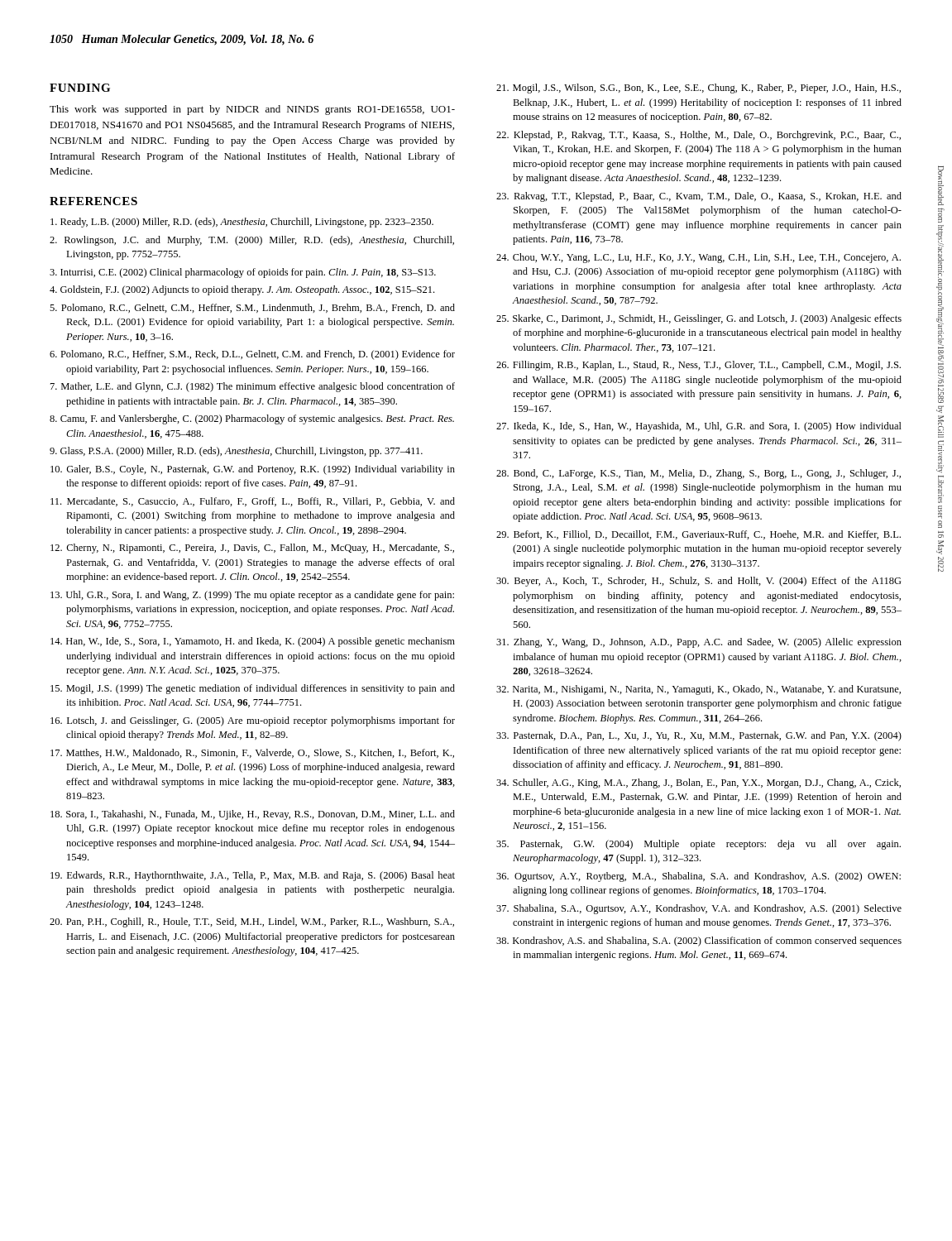This screenshot has width=952, height=1241.
Task: Select the list item that says "9. Glass, P.S.A."
Action: tap(236, 451)
